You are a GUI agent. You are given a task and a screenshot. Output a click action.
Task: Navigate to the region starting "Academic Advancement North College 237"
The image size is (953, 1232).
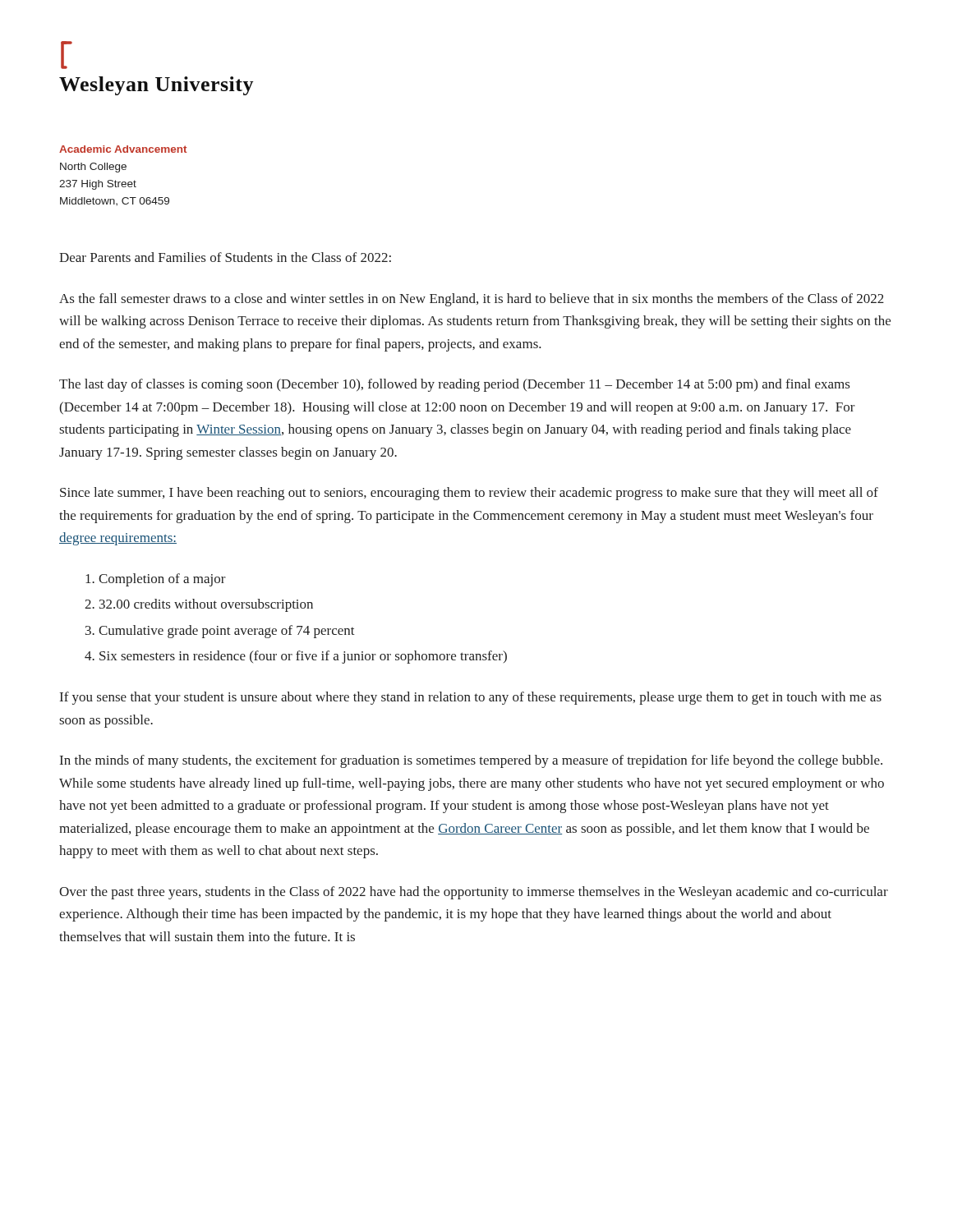pyautogui.click(x=123, y=175)
